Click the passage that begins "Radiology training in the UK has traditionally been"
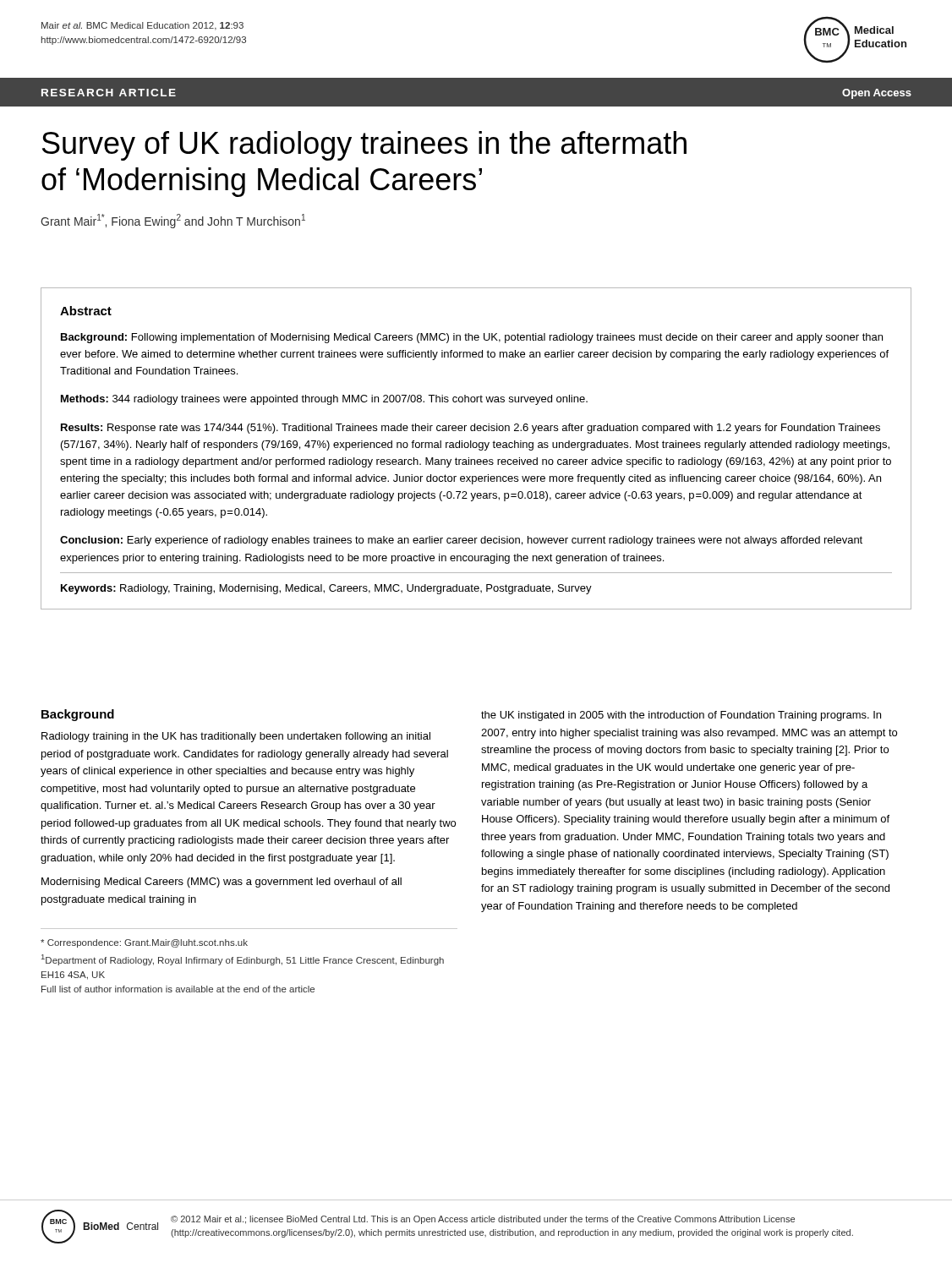 coord(248,797)
